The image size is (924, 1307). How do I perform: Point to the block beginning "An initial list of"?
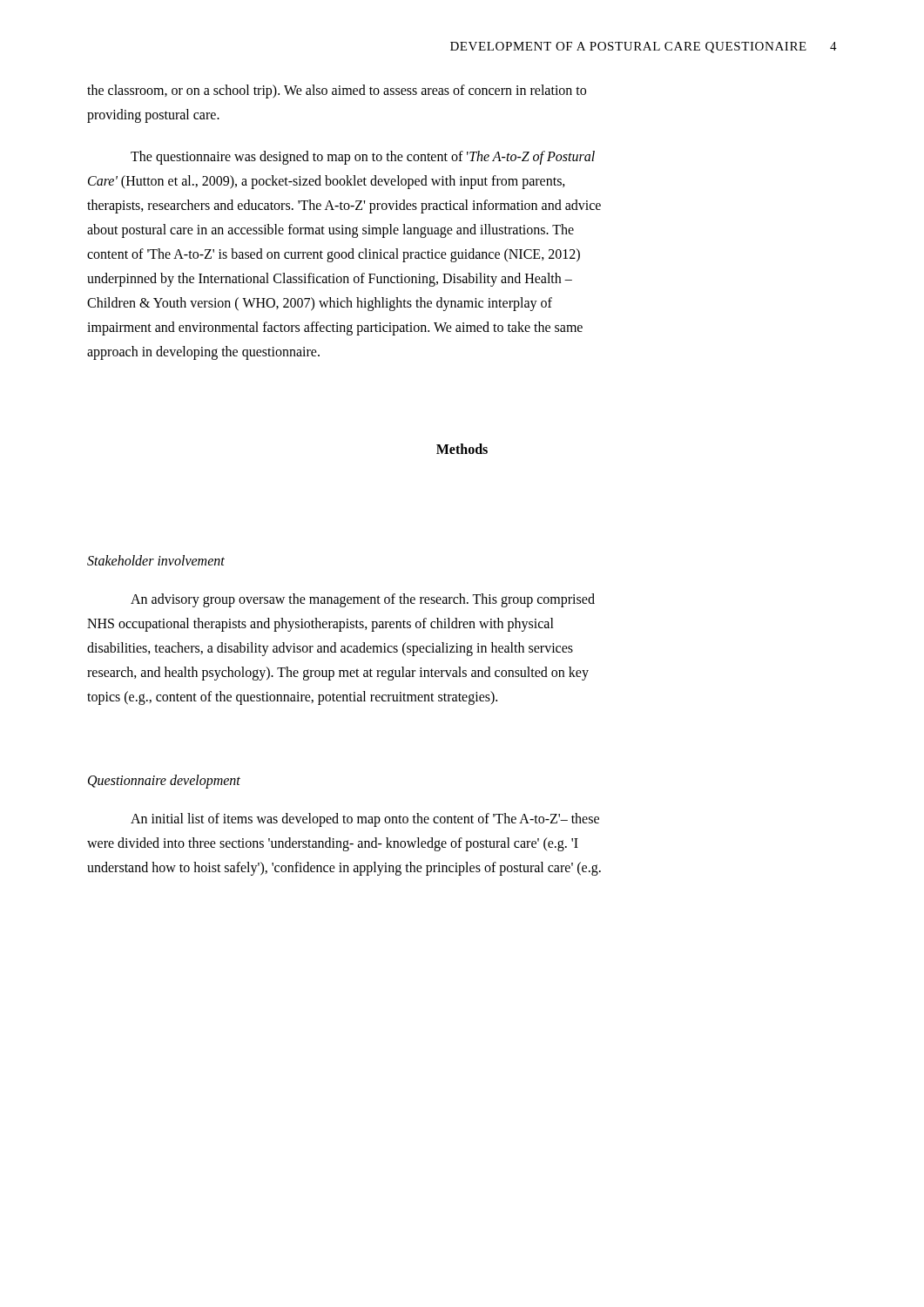[462, 843]
